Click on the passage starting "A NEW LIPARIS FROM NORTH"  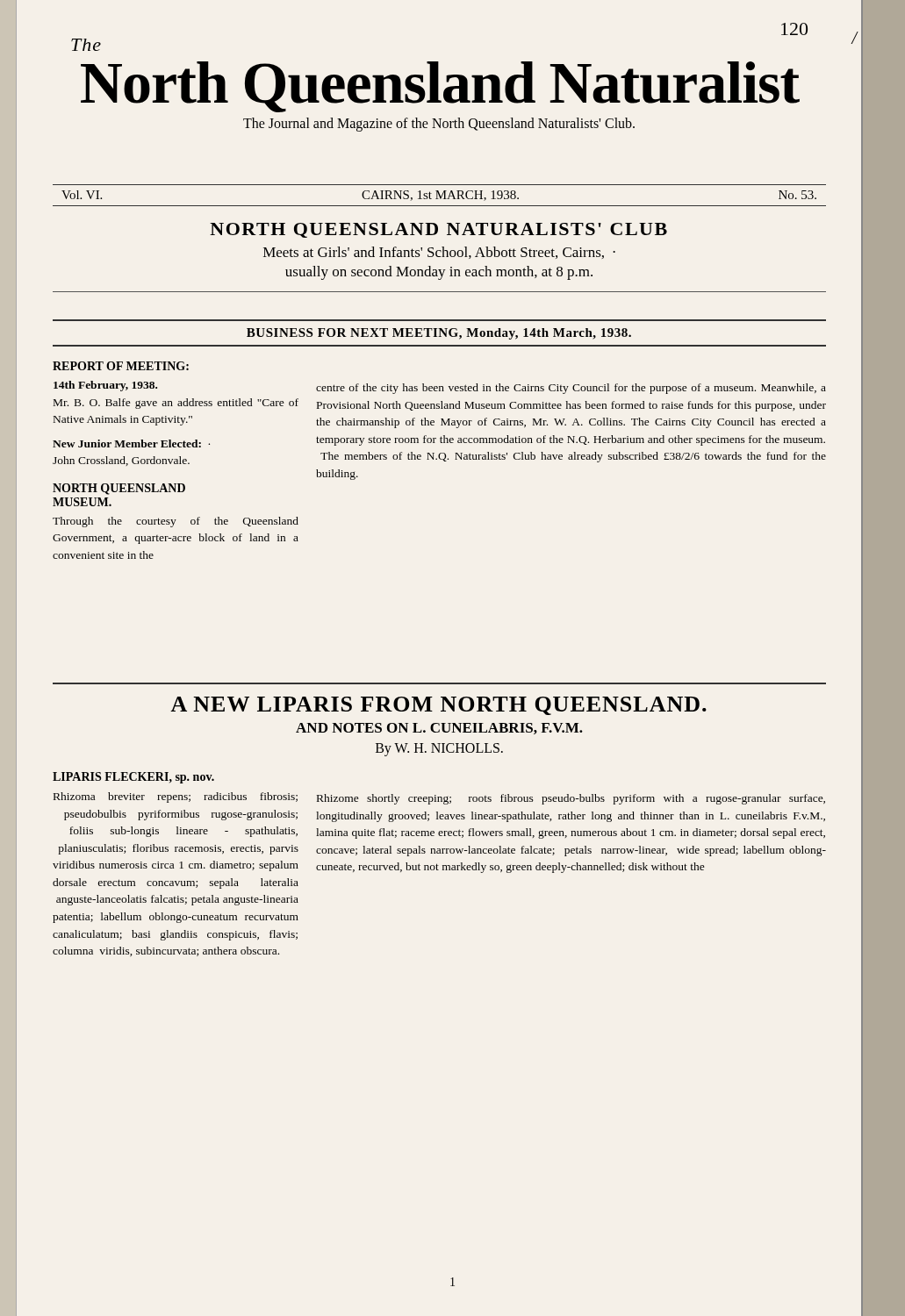point(439,724)
